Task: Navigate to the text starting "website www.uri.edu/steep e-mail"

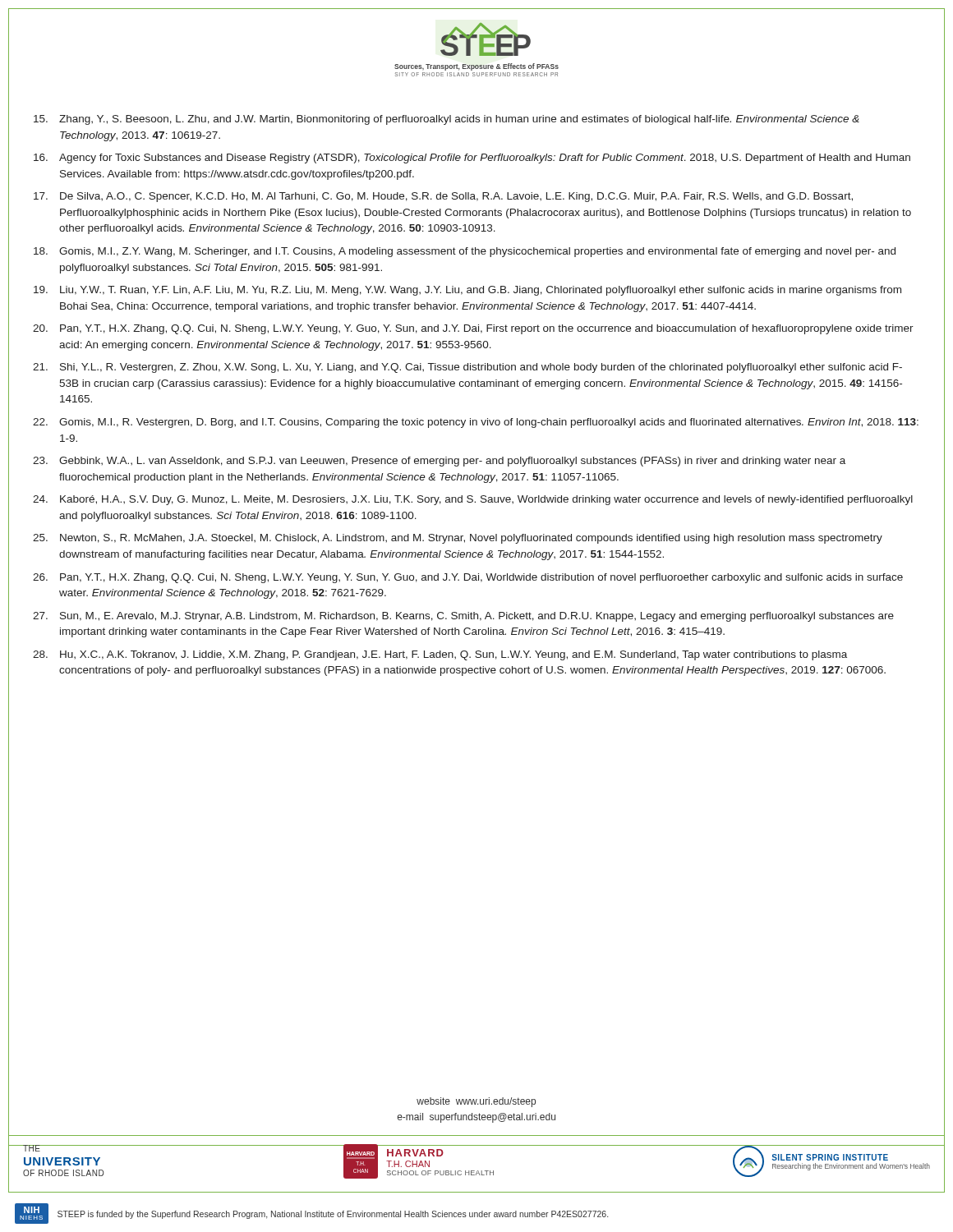Action: [x=476, y=1109]
